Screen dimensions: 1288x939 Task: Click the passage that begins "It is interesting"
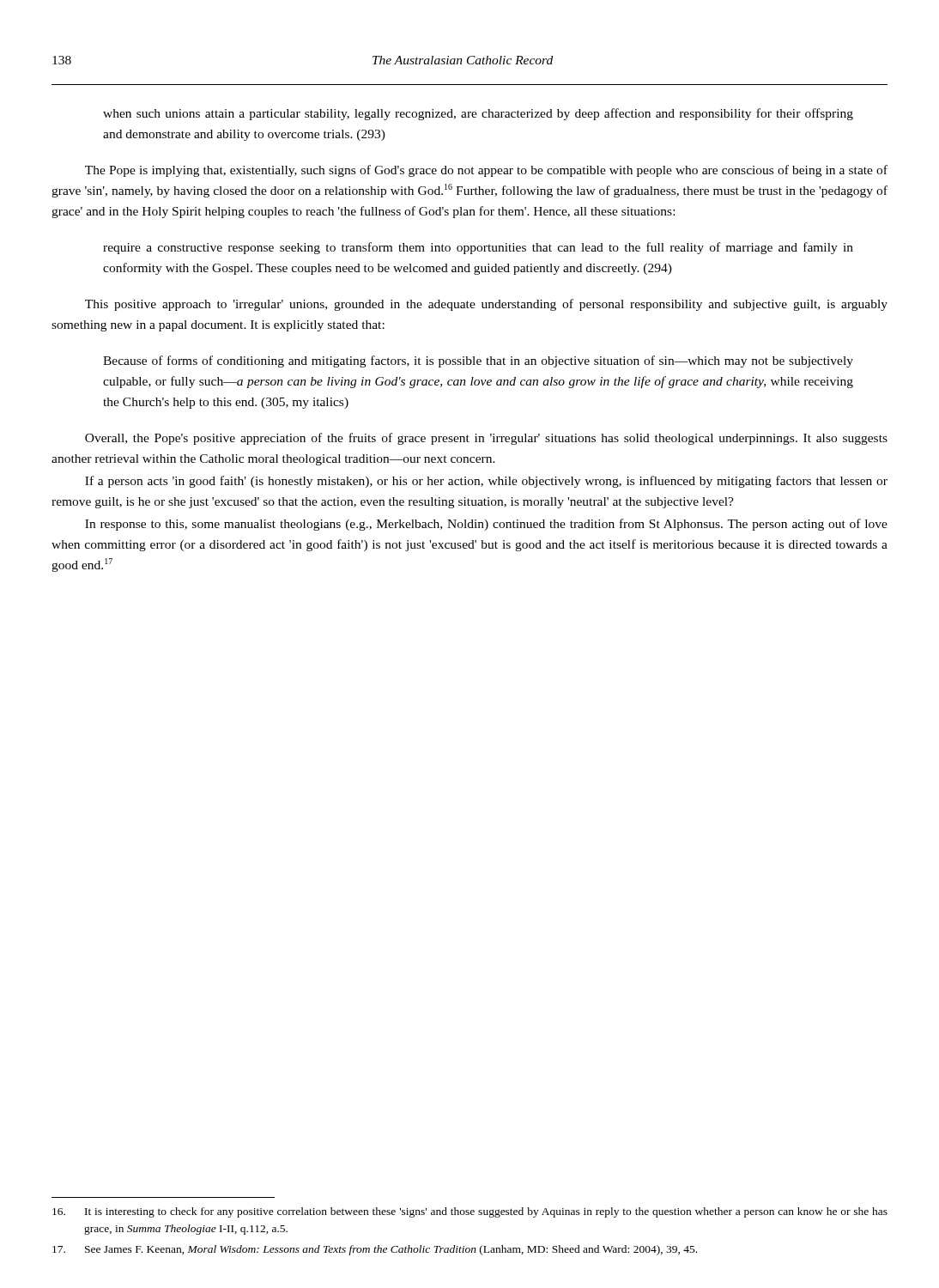point(470,1220)
